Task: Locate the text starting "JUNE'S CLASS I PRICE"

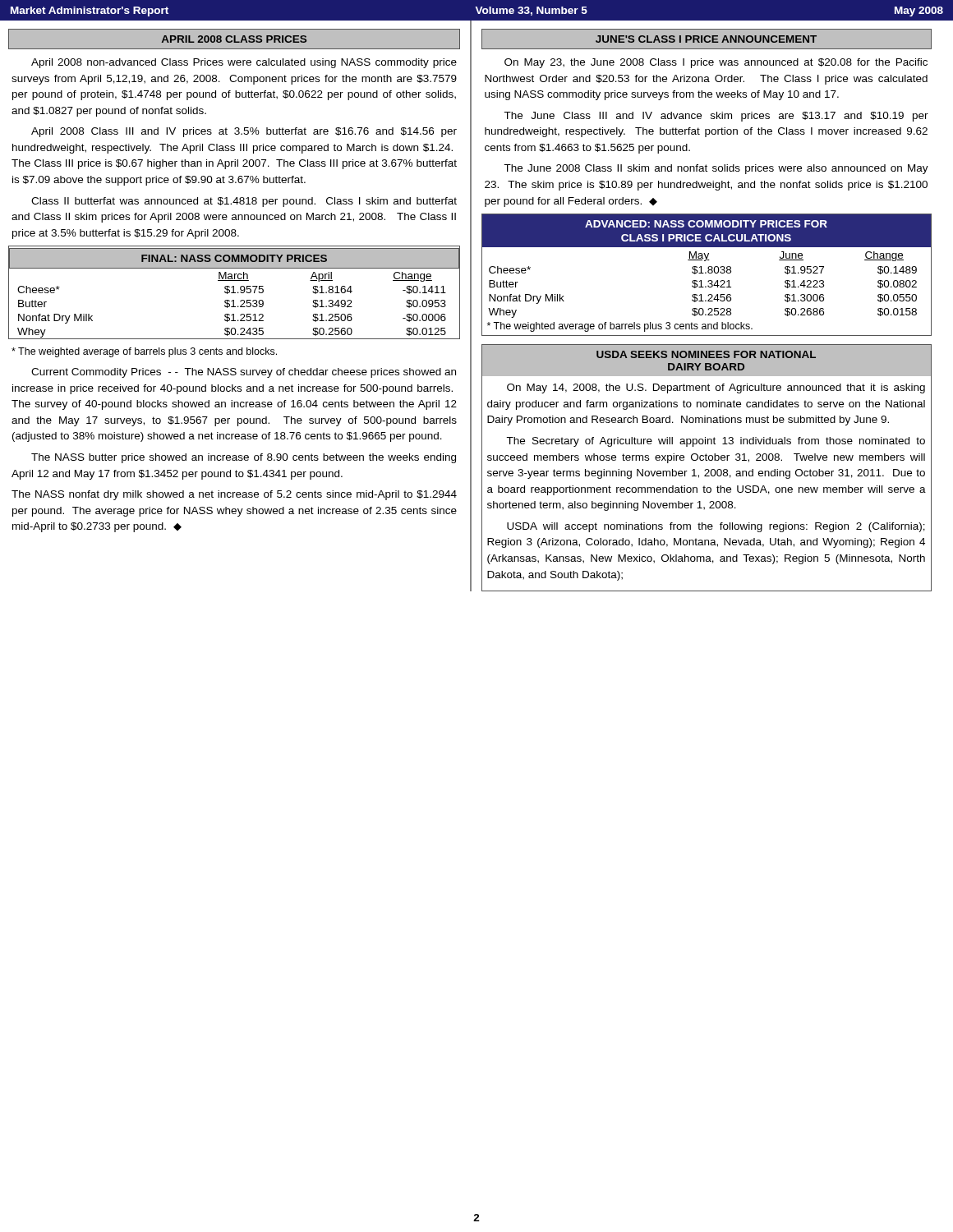Action: click(706, 39)
